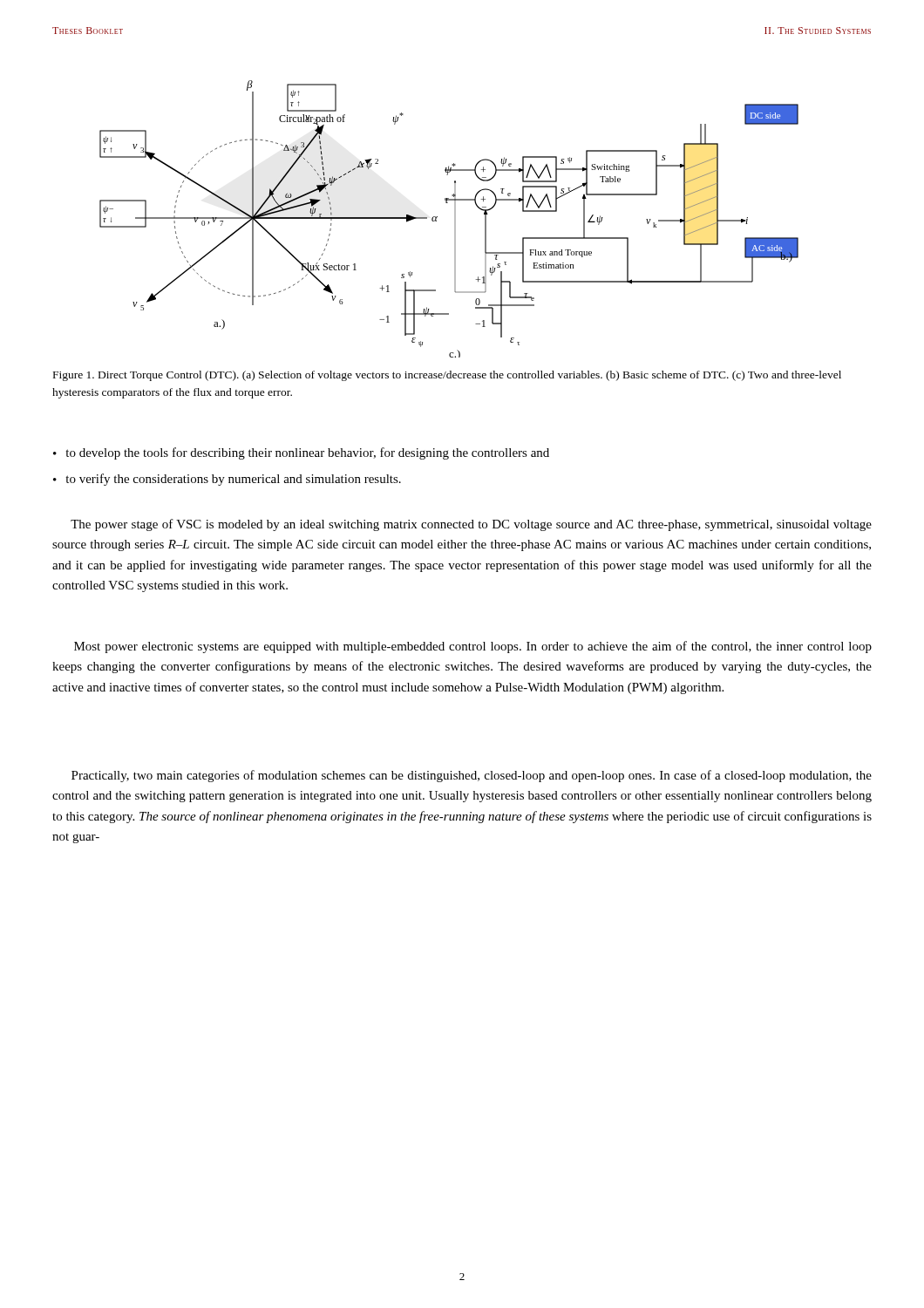The height and width of the screenshot is (1308, 924).
Task: Click a schematic
Action: coord(462,205)
